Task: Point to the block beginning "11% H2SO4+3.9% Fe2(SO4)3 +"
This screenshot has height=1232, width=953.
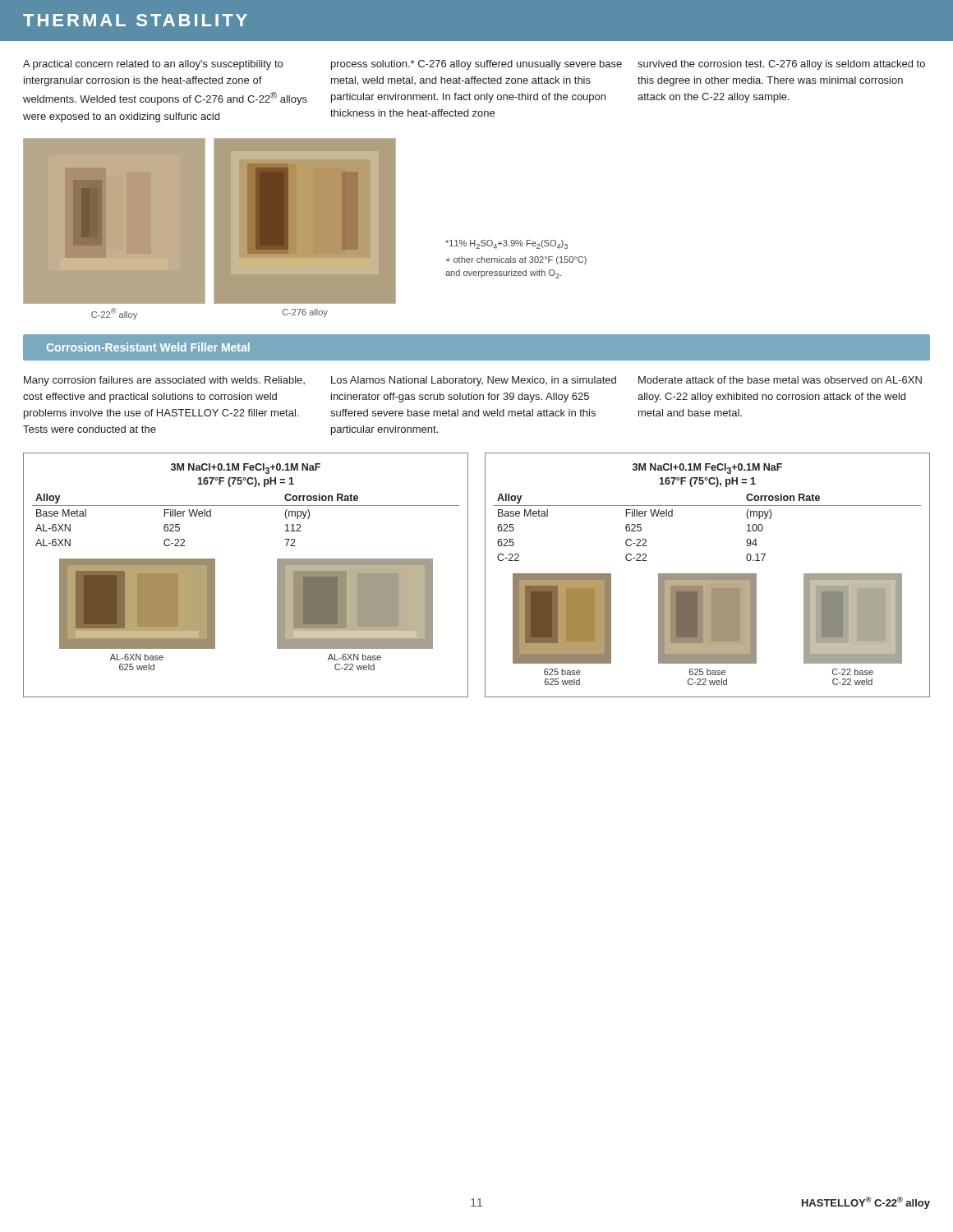Action: pos(516,259)
